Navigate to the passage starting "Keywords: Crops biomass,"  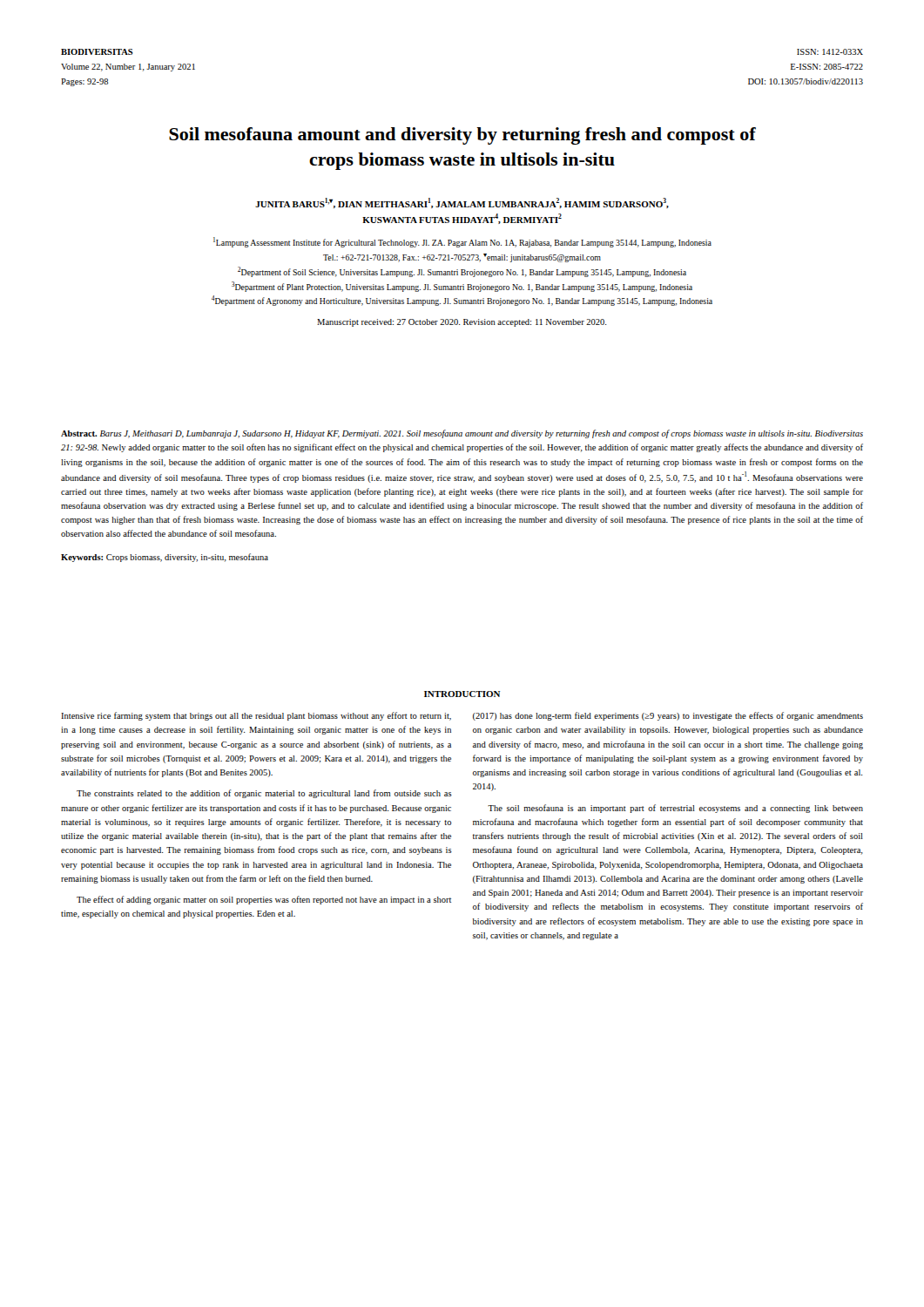click(165, 557)
